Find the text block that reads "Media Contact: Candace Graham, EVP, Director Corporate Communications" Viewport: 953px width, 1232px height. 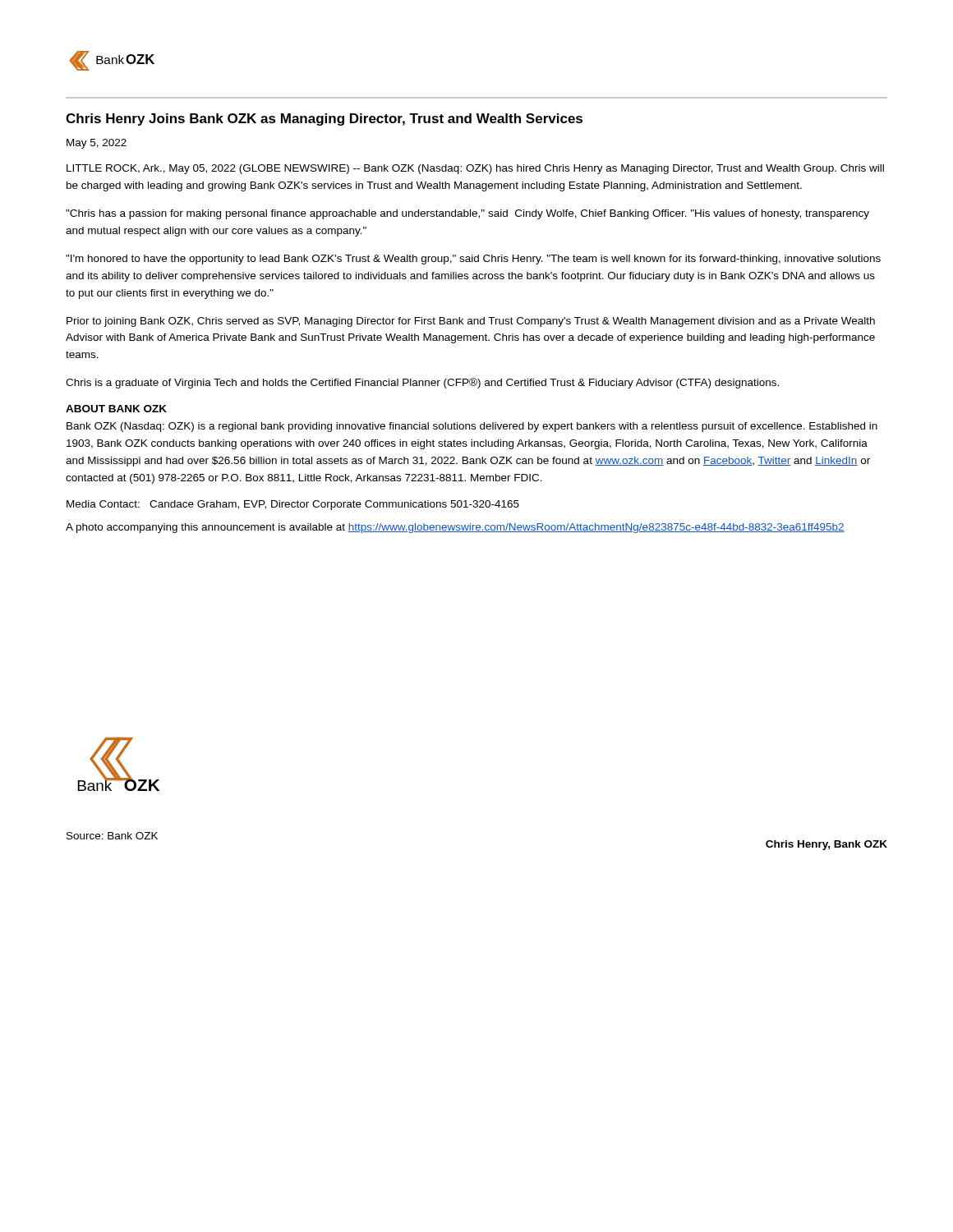pos(293,504)
